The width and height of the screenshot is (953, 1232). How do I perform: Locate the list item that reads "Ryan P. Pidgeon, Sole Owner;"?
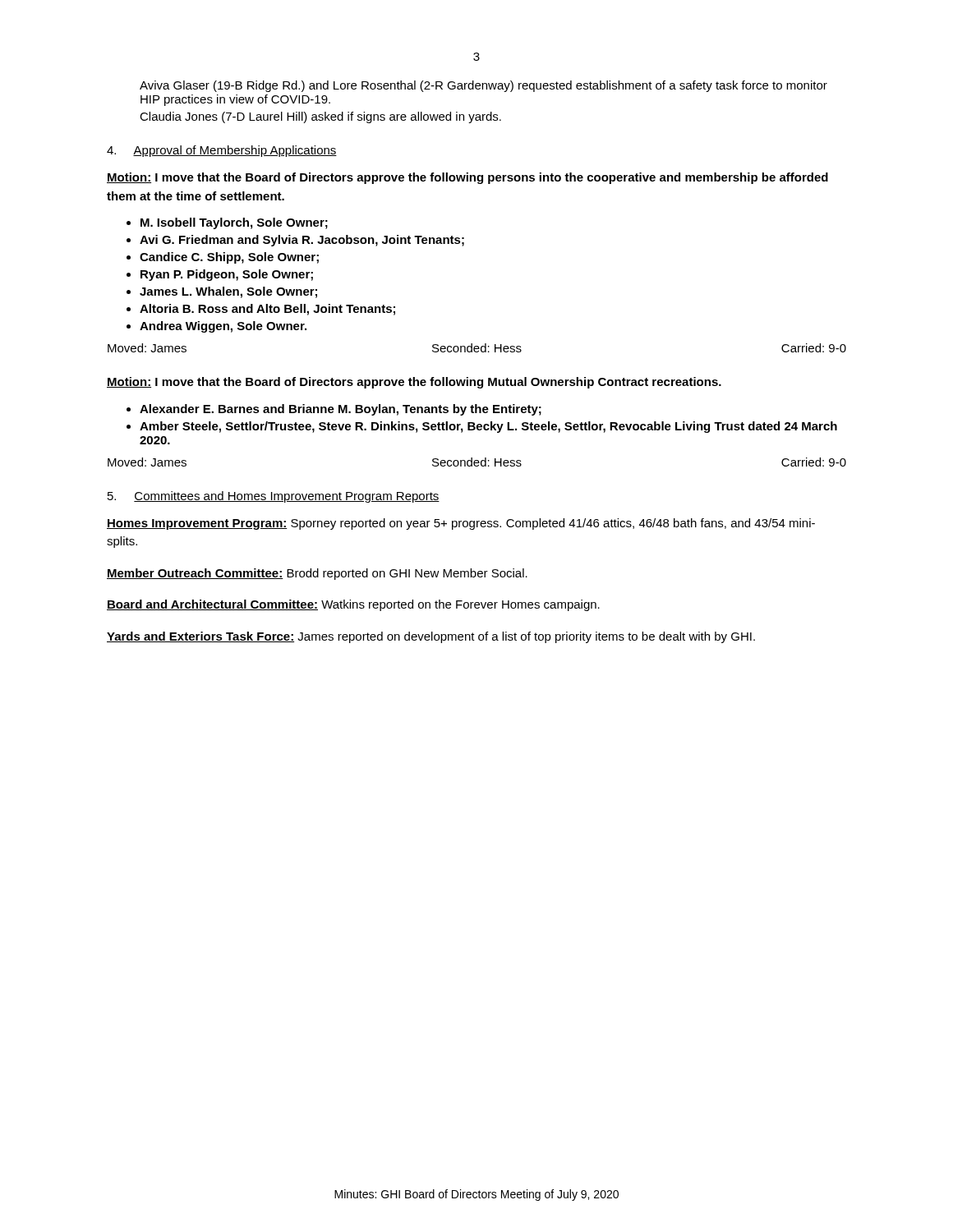[x=227, y=274]
